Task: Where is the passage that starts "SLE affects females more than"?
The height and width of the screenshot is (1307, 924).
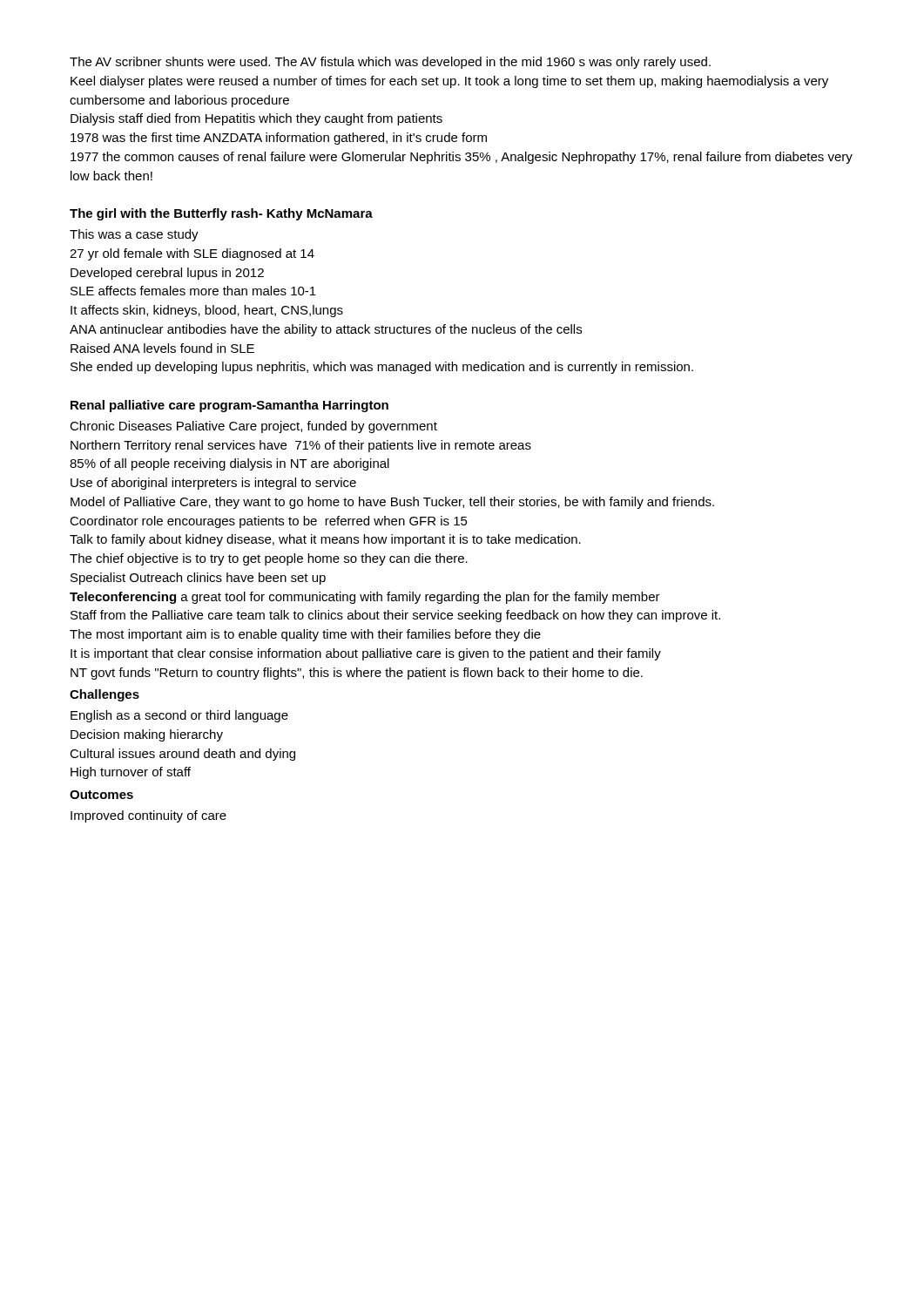Action: click(193, 291)
